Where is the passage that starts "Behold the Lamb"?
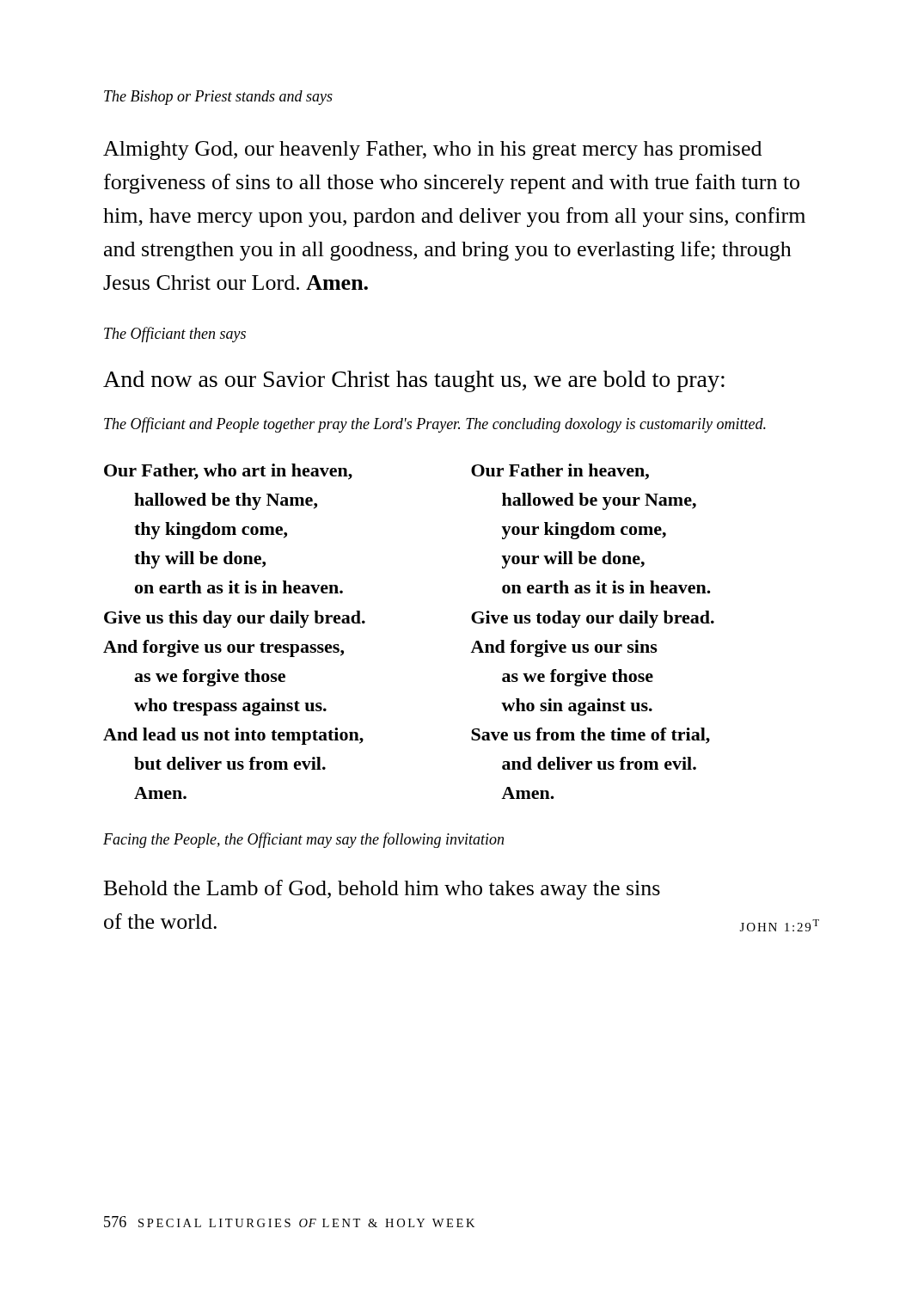924x1290 pixels. coord(462,905)
